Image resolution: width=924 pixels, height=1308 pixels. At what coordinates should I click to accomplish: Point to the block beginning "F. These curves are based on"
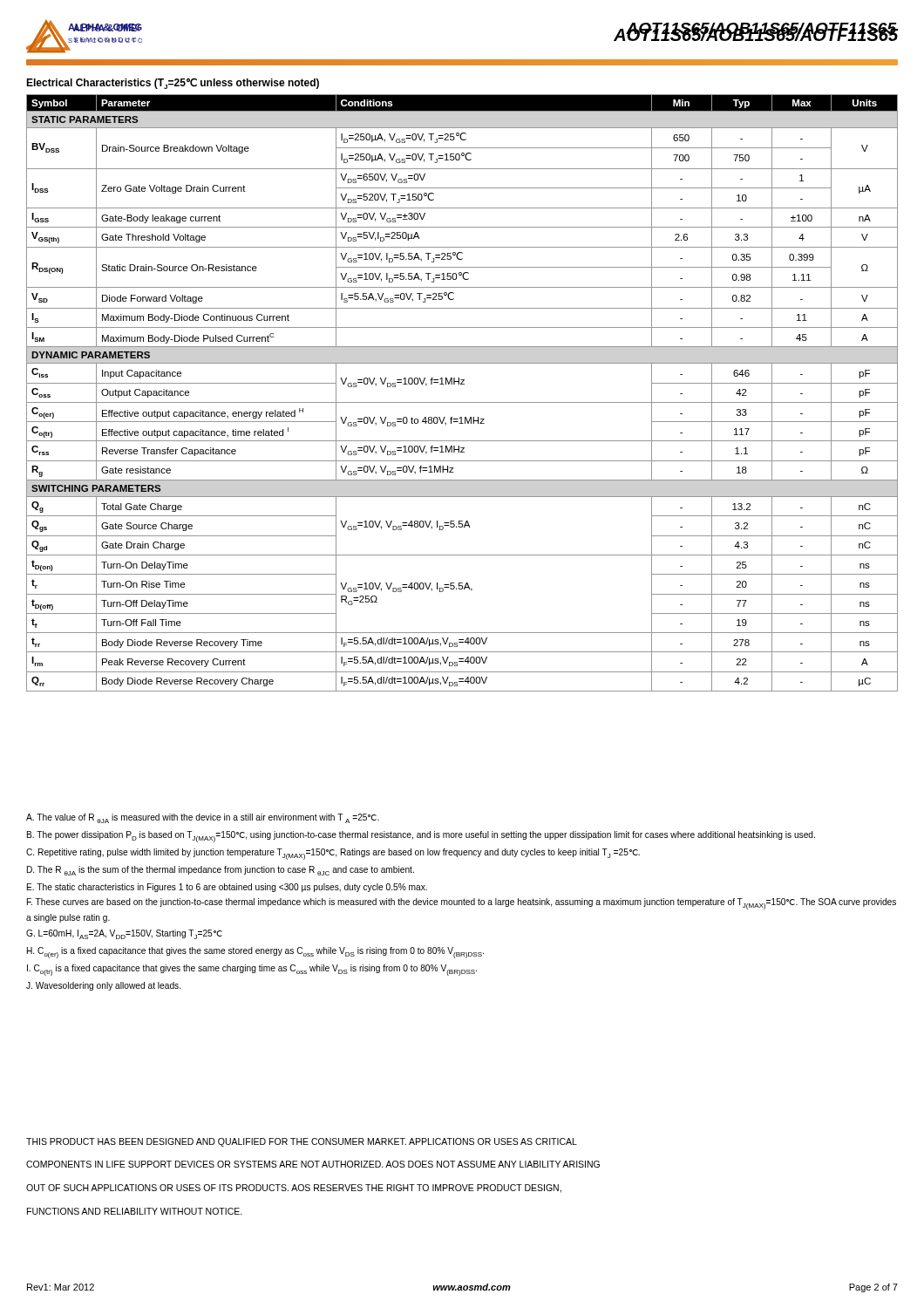click(x=462, y=910)
